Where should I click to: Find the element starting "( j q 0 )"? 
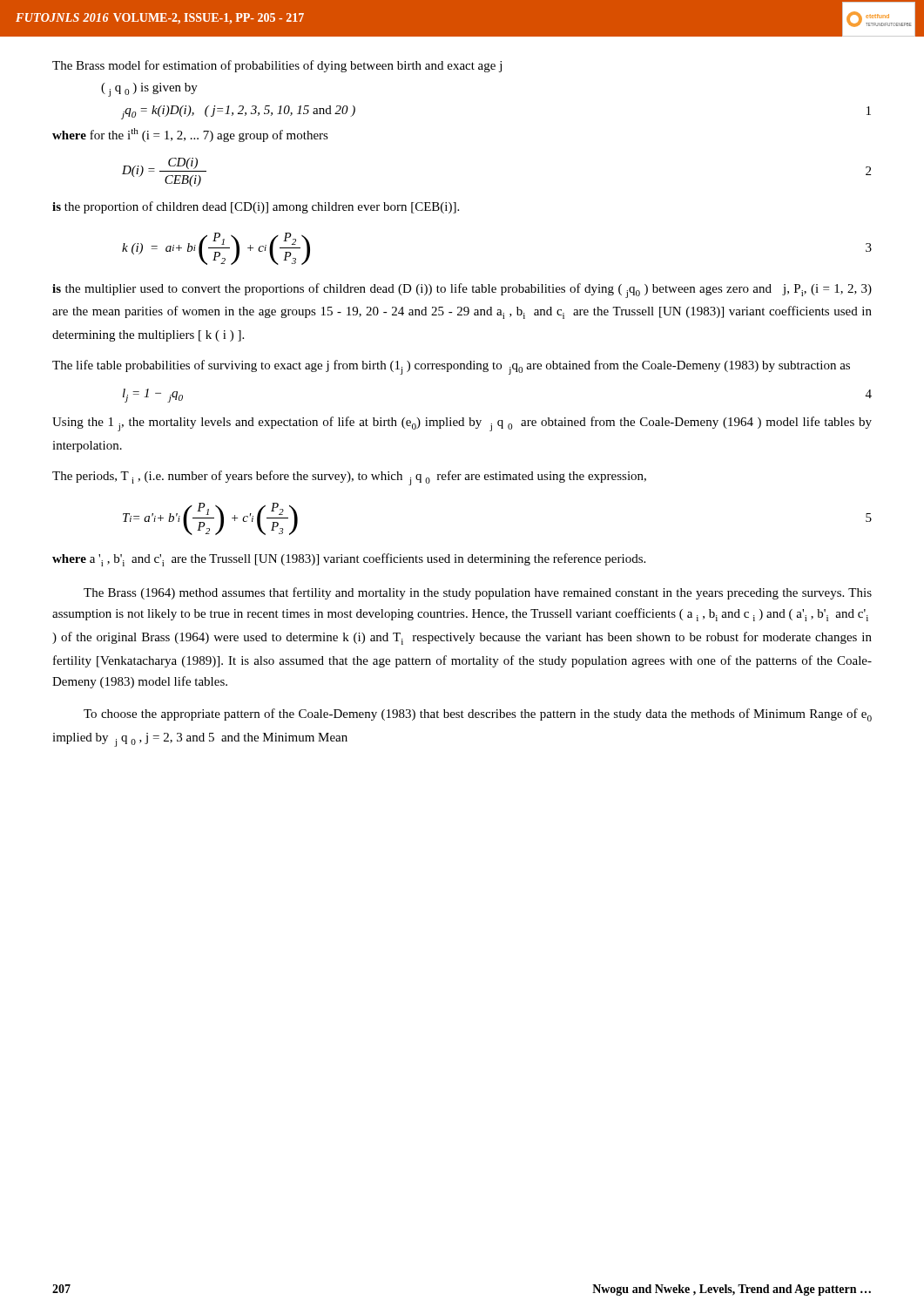(149, 88)
